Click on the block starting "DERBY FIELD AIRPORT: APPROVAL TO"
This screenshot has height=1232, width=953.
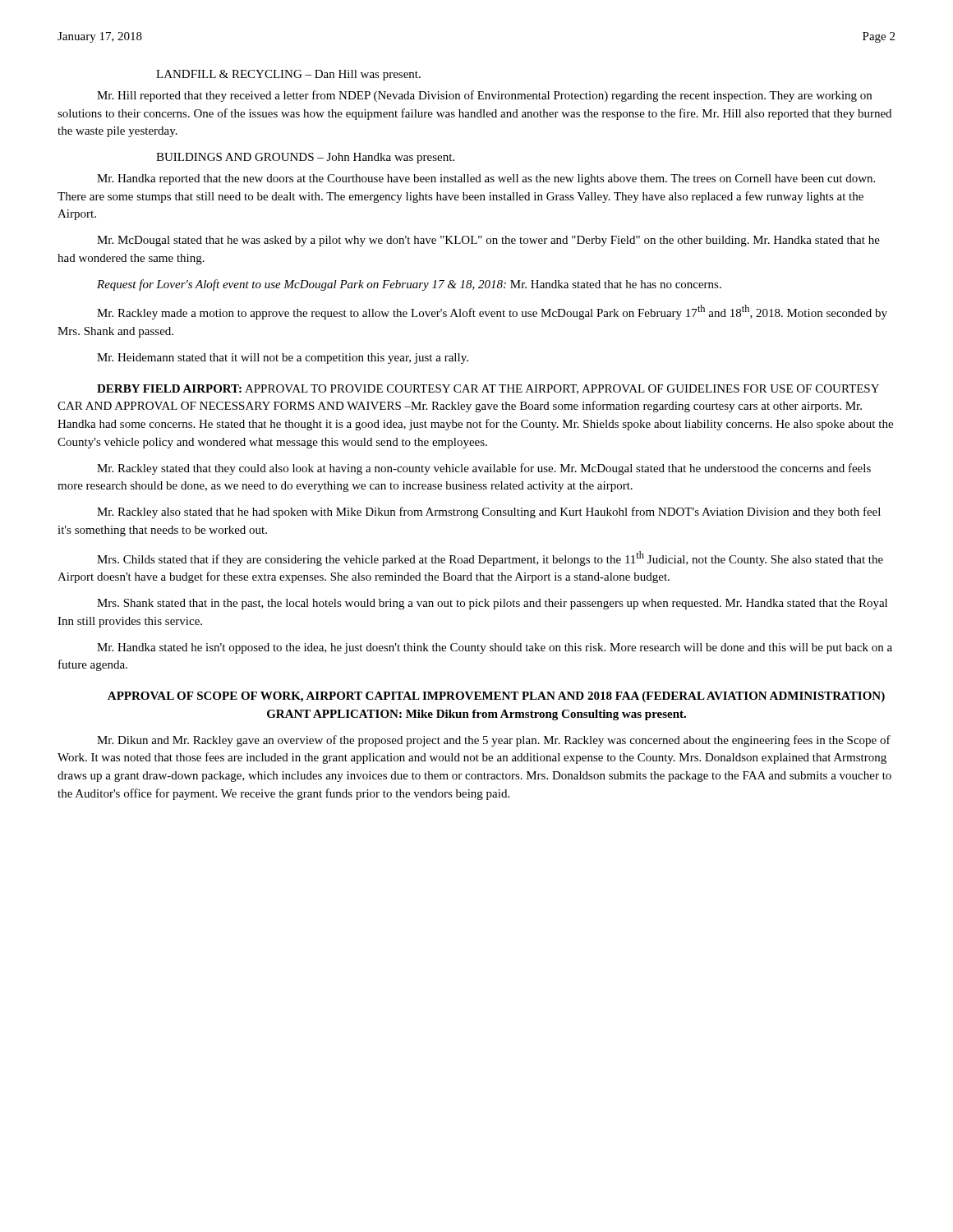click(x=475, y=415)
